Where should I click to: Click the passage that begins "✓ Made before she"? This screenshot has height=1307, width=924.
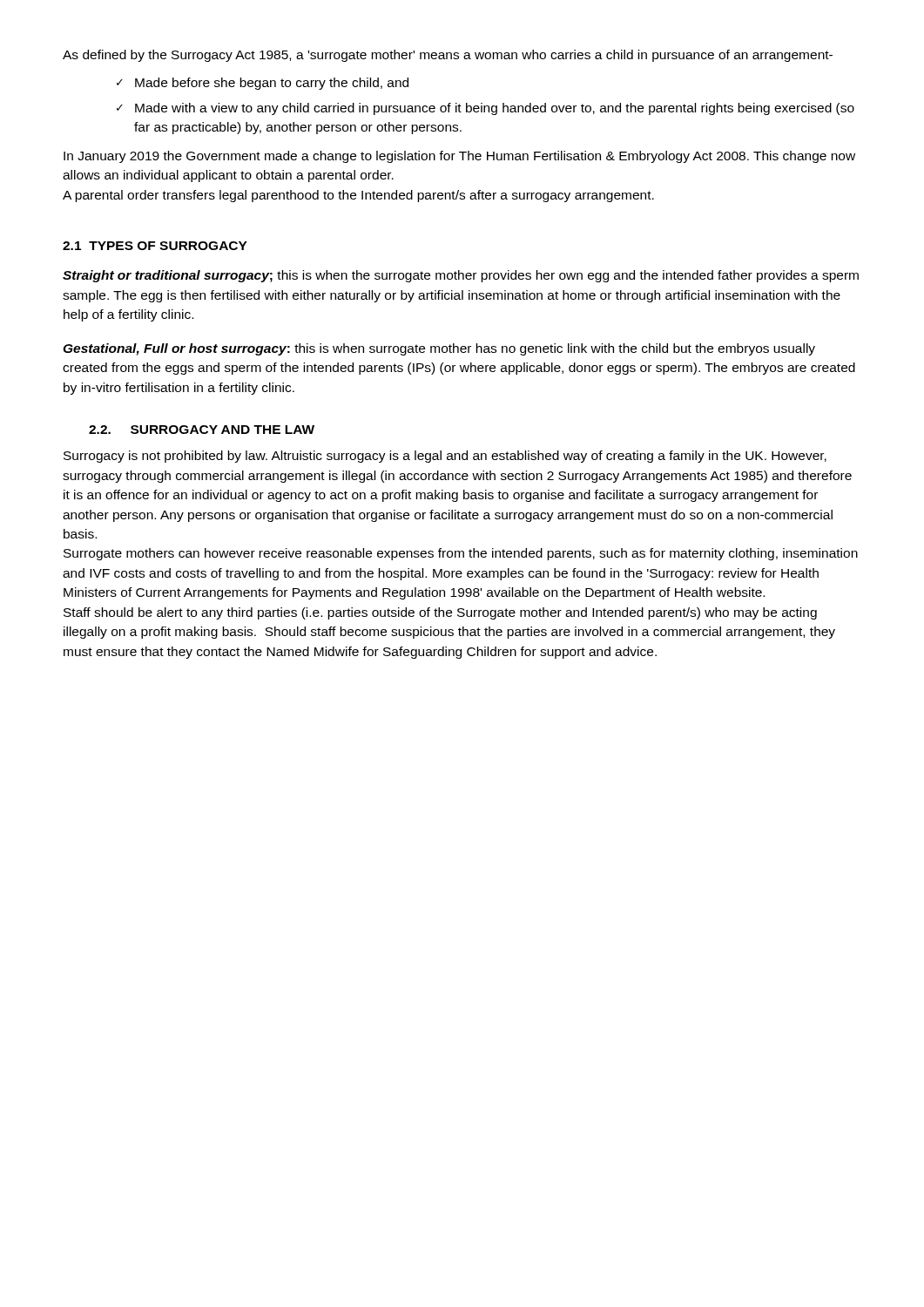pyautogui.click(x=262, y=83)
